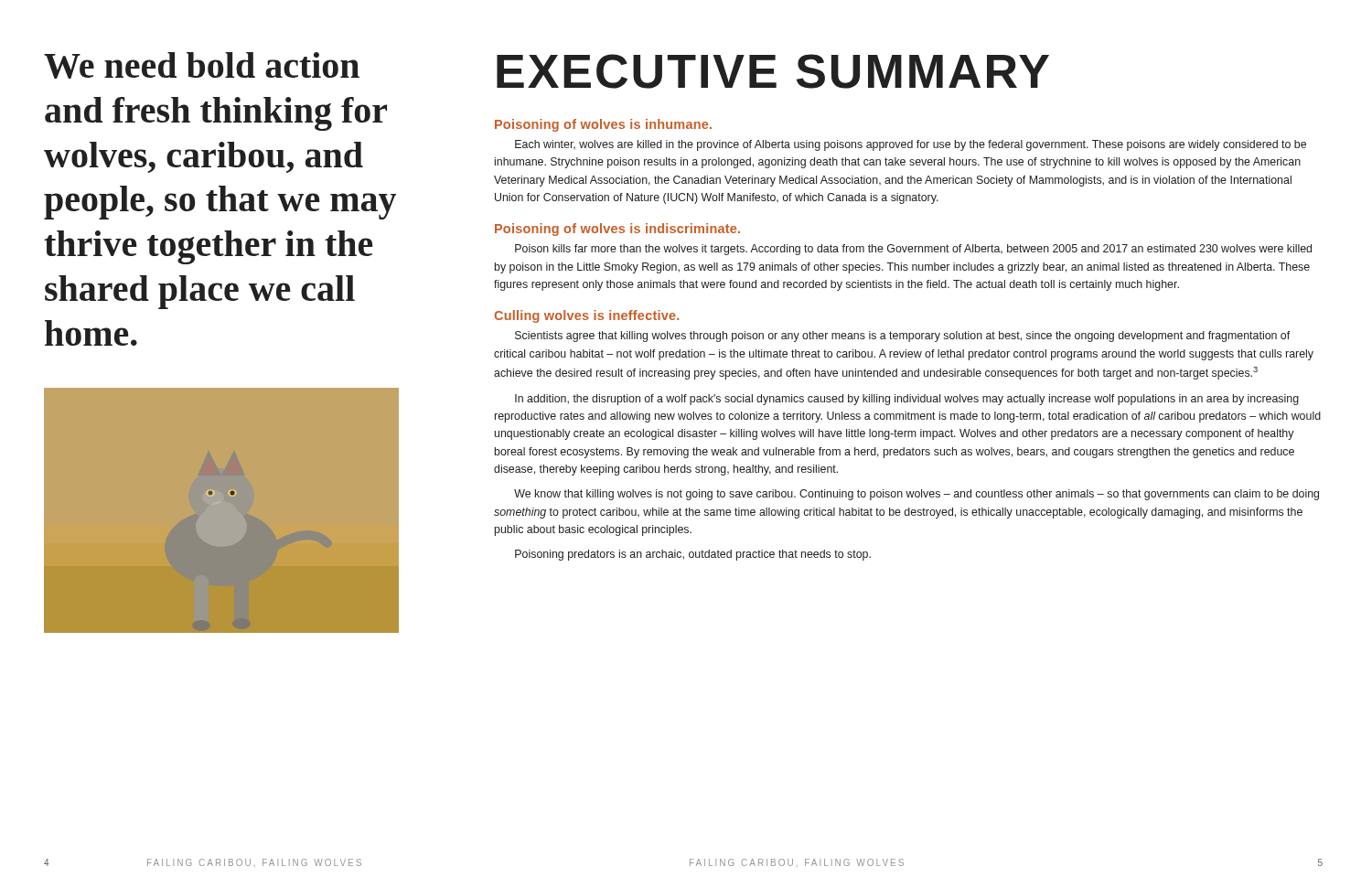1372x888 pixels.
Task: Select the text block that says "Each winter, wolves are killed"
Action: (908, 172)
